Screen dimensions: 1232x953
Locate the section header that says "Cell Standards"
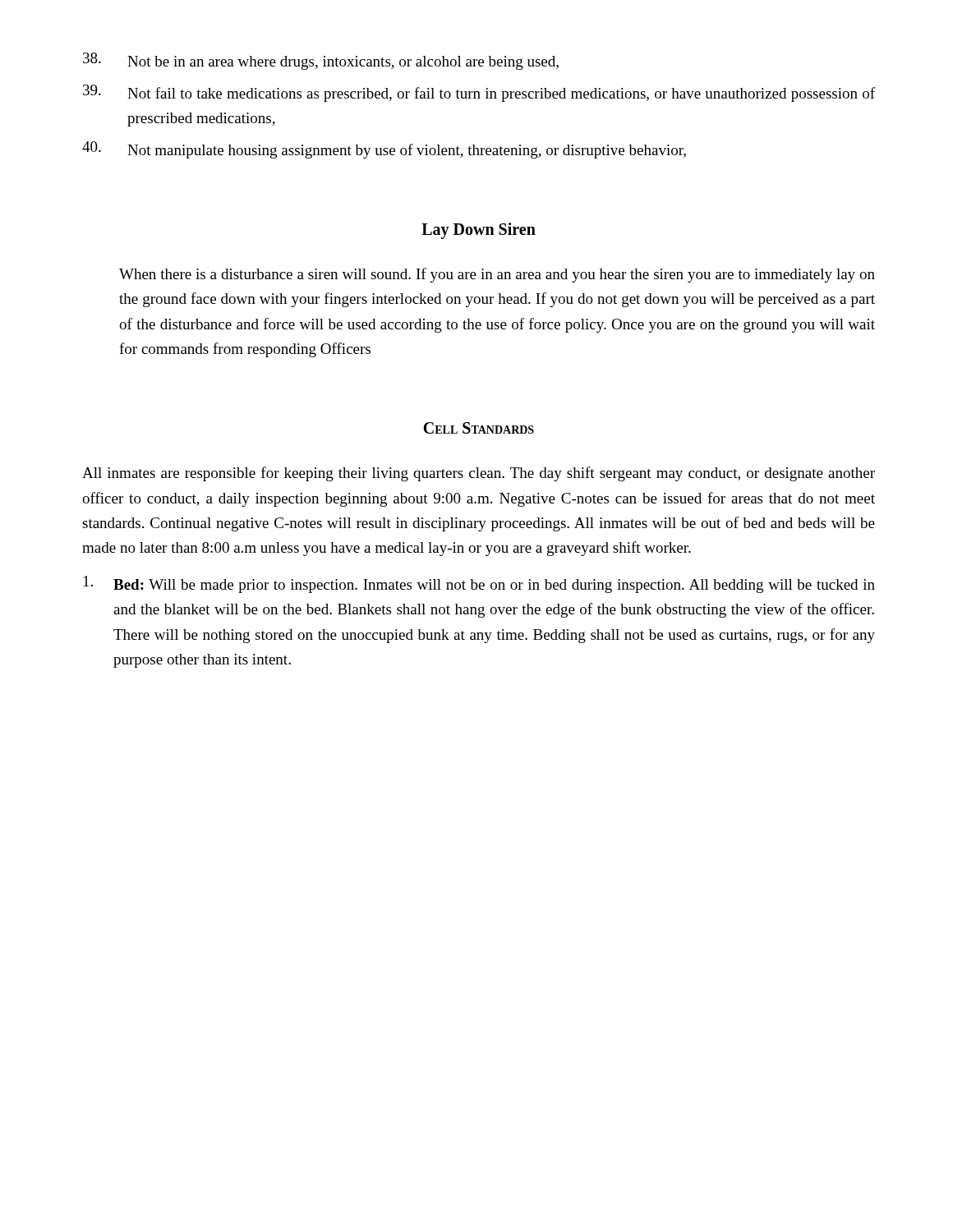(x=479, y=428)
